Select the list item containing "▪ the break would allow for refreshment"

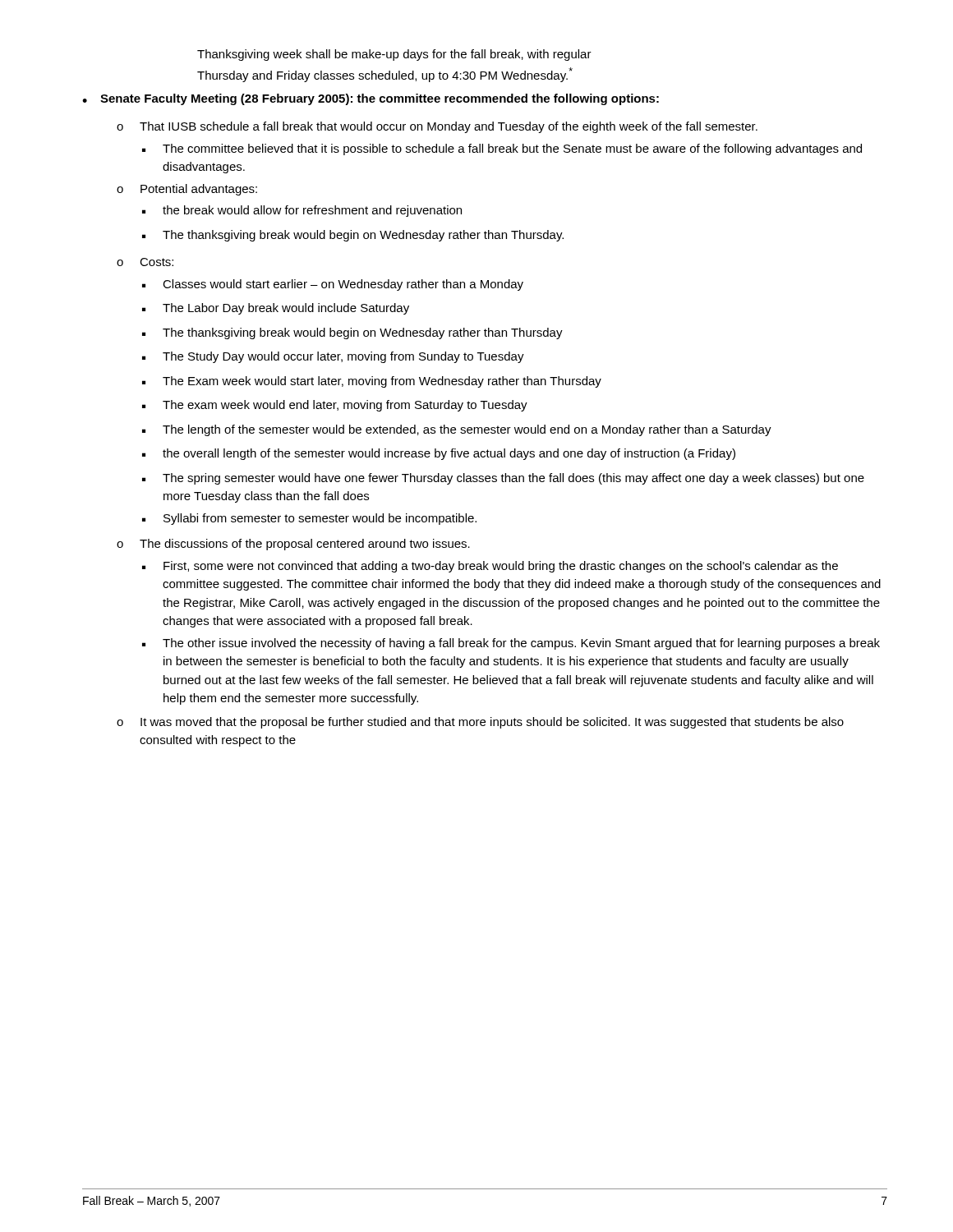pos(302,211)
